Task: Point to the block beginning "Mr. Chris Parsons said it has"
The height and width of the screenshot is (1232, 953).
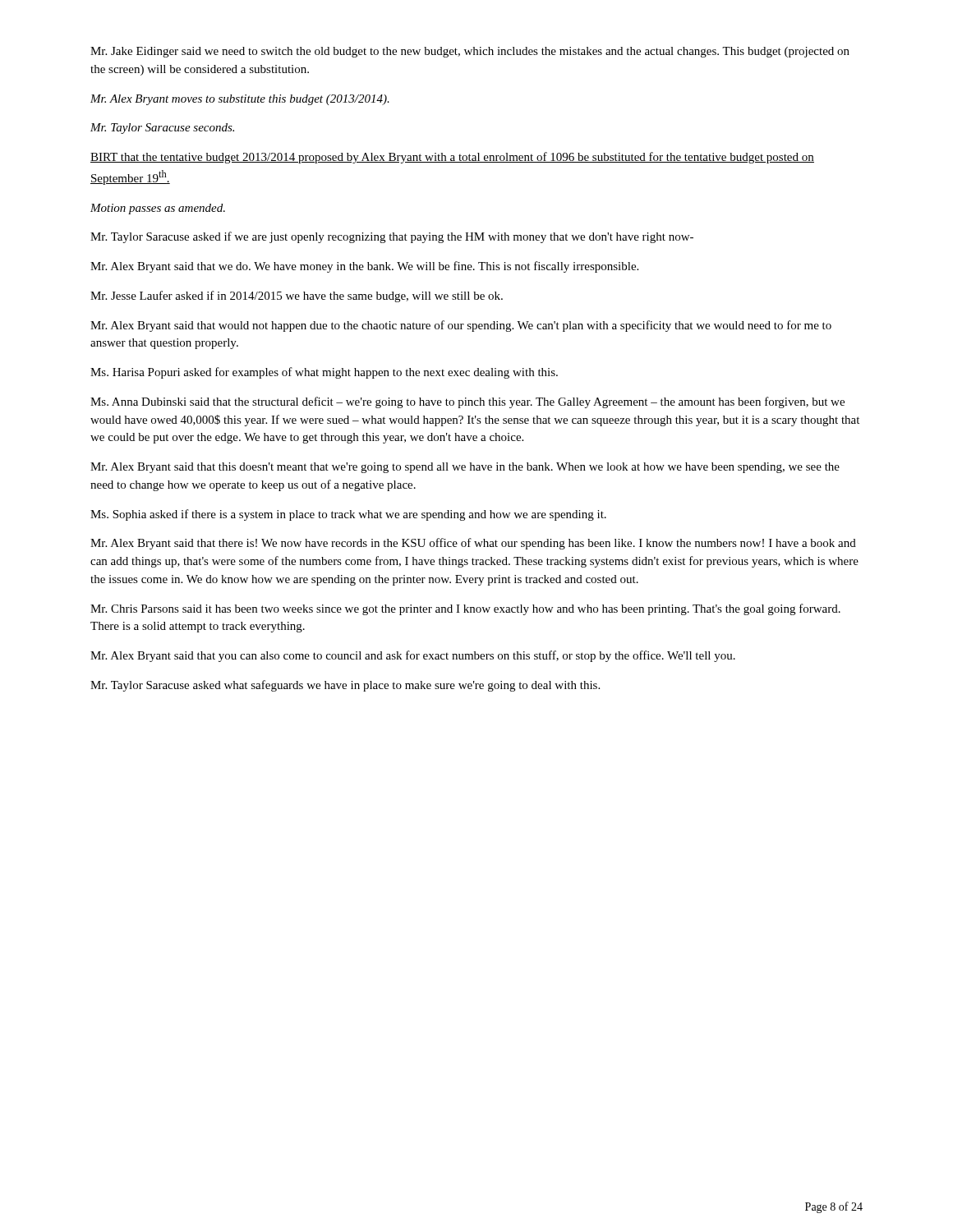Action: tap(466, 617)
